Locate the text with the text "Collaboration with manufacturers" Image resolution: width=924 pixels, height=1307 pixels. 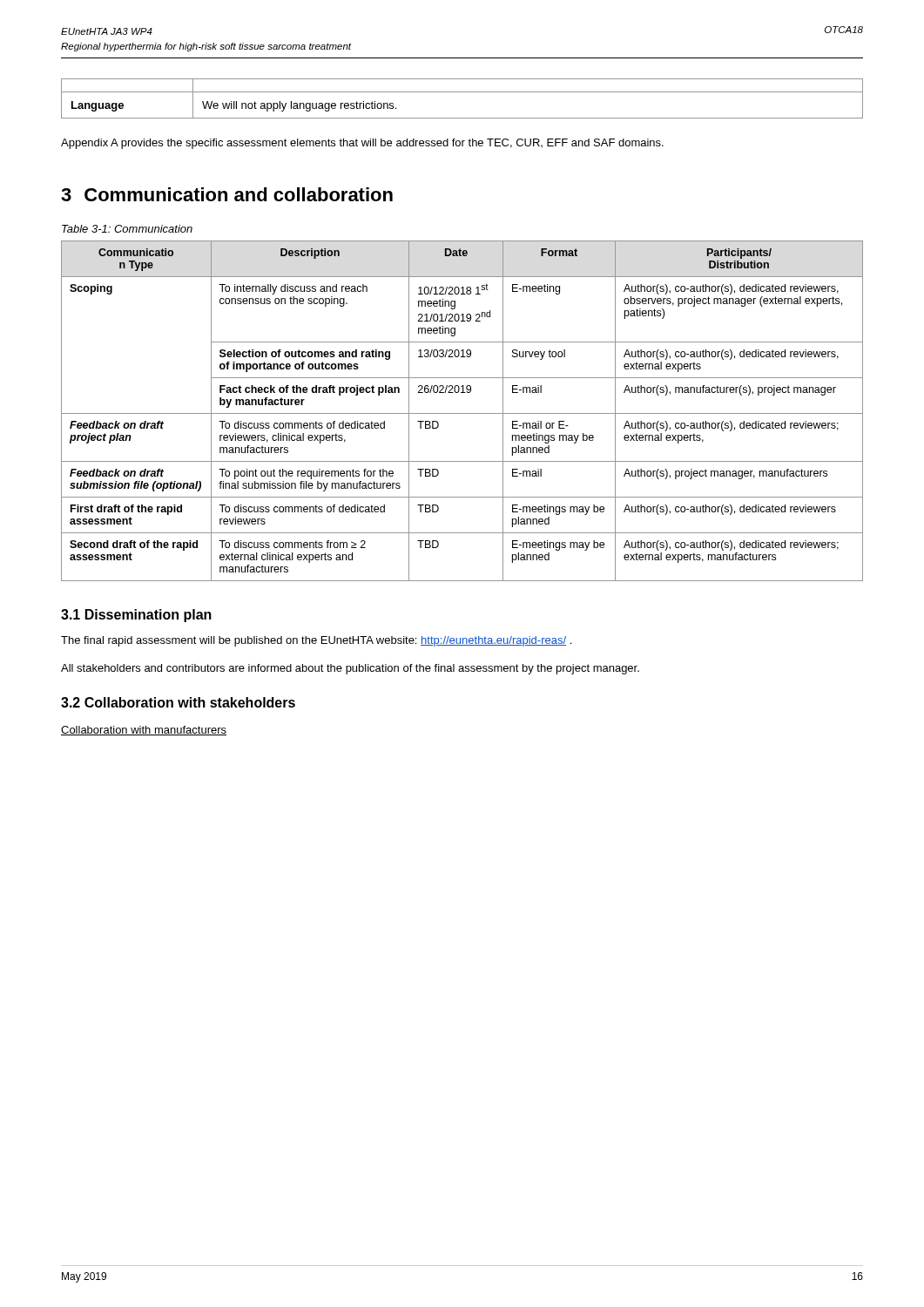click(144, 730)
